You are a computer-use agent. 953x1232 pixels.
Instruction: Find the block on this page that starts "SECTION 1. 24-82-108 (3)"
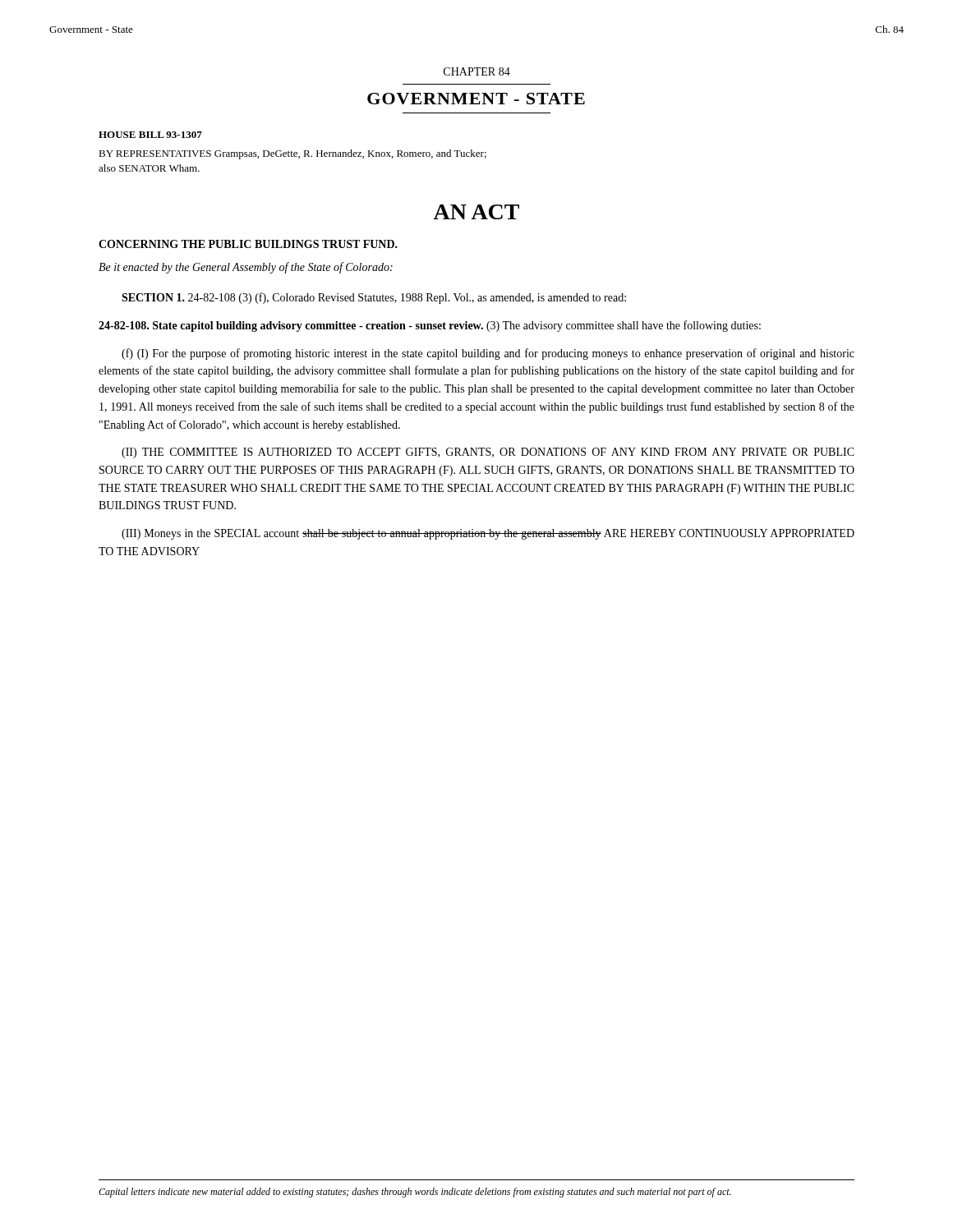point(374,298)
